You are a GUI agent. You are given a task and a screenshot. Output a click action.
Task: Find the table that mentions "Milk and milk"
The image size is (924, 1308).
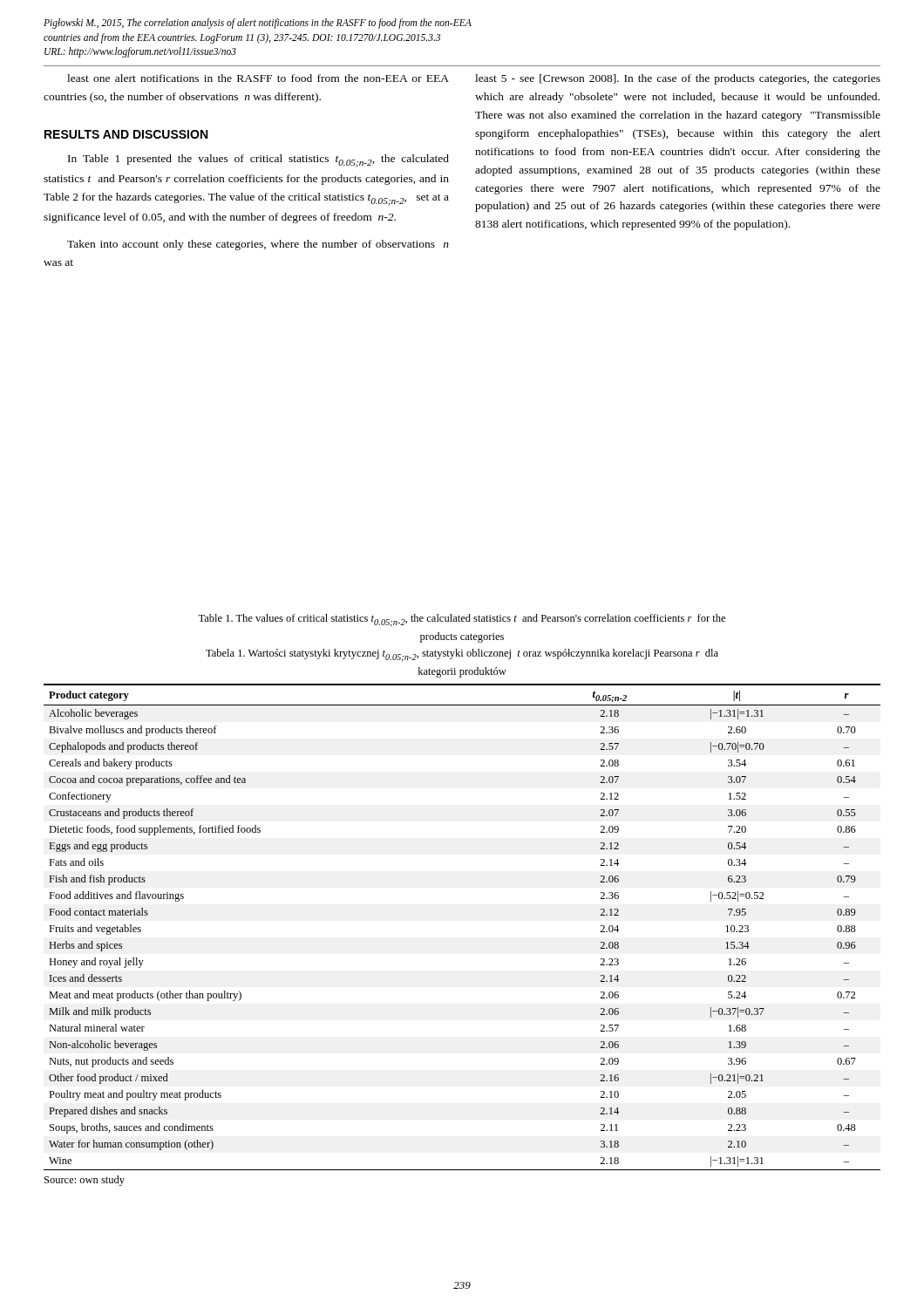click(462, 927)
